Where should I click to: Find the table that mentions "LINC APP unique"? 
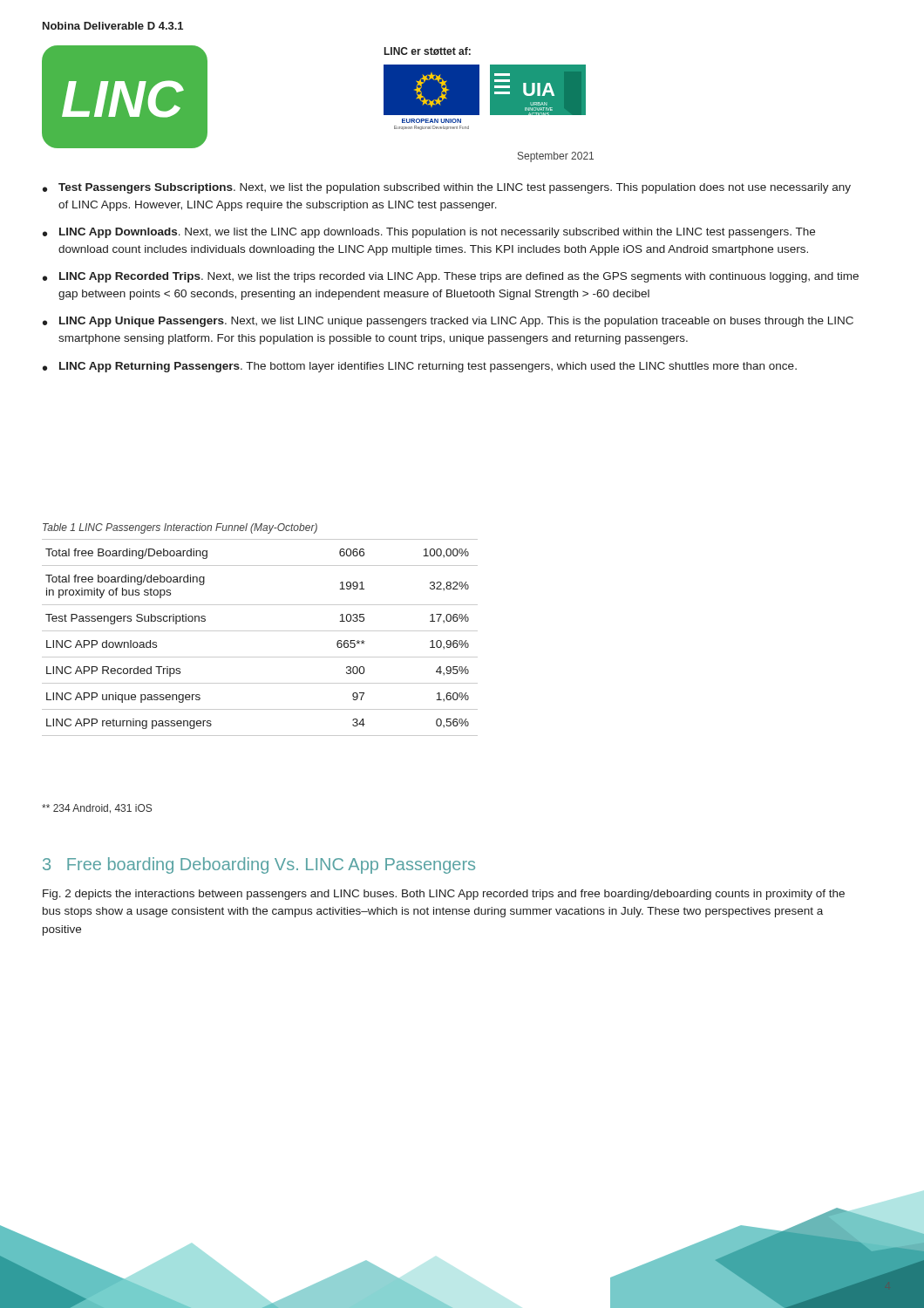click(x=260, y=637)
